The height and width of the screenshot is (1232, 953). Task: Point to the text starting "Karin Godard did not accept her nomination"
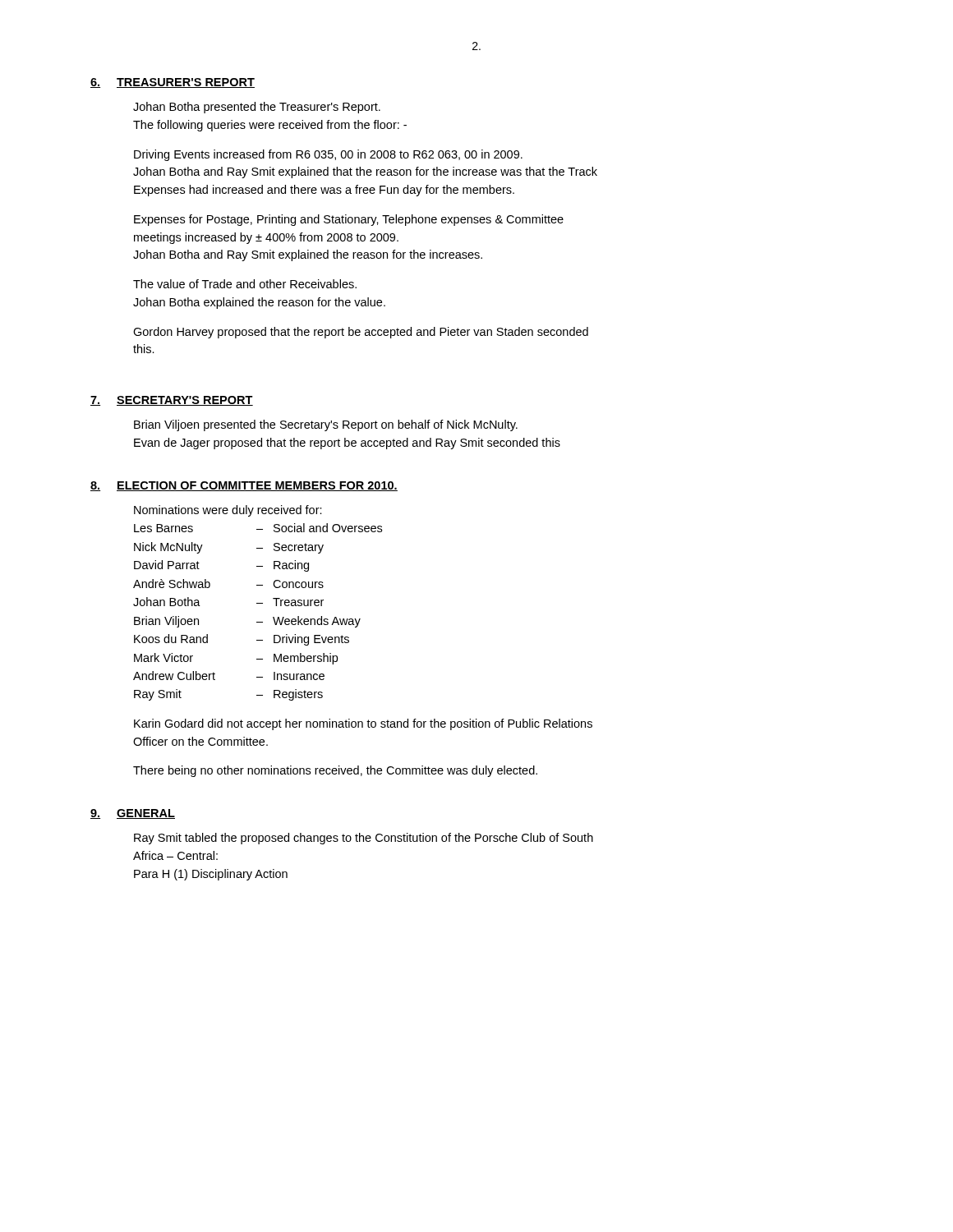(363, 732)
